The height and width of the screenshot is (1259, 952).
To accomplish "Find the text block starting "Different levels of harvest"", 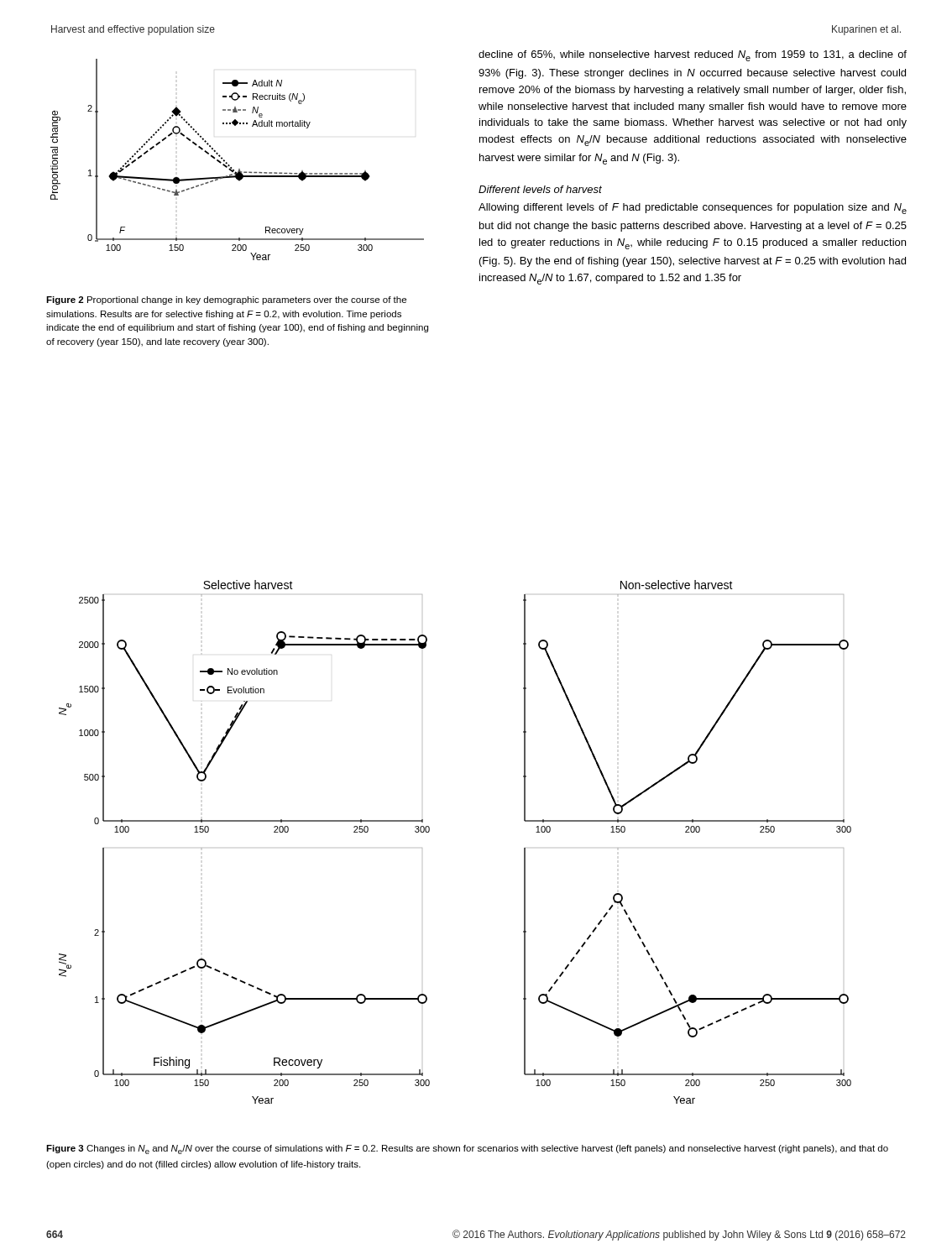I will 540,189.
